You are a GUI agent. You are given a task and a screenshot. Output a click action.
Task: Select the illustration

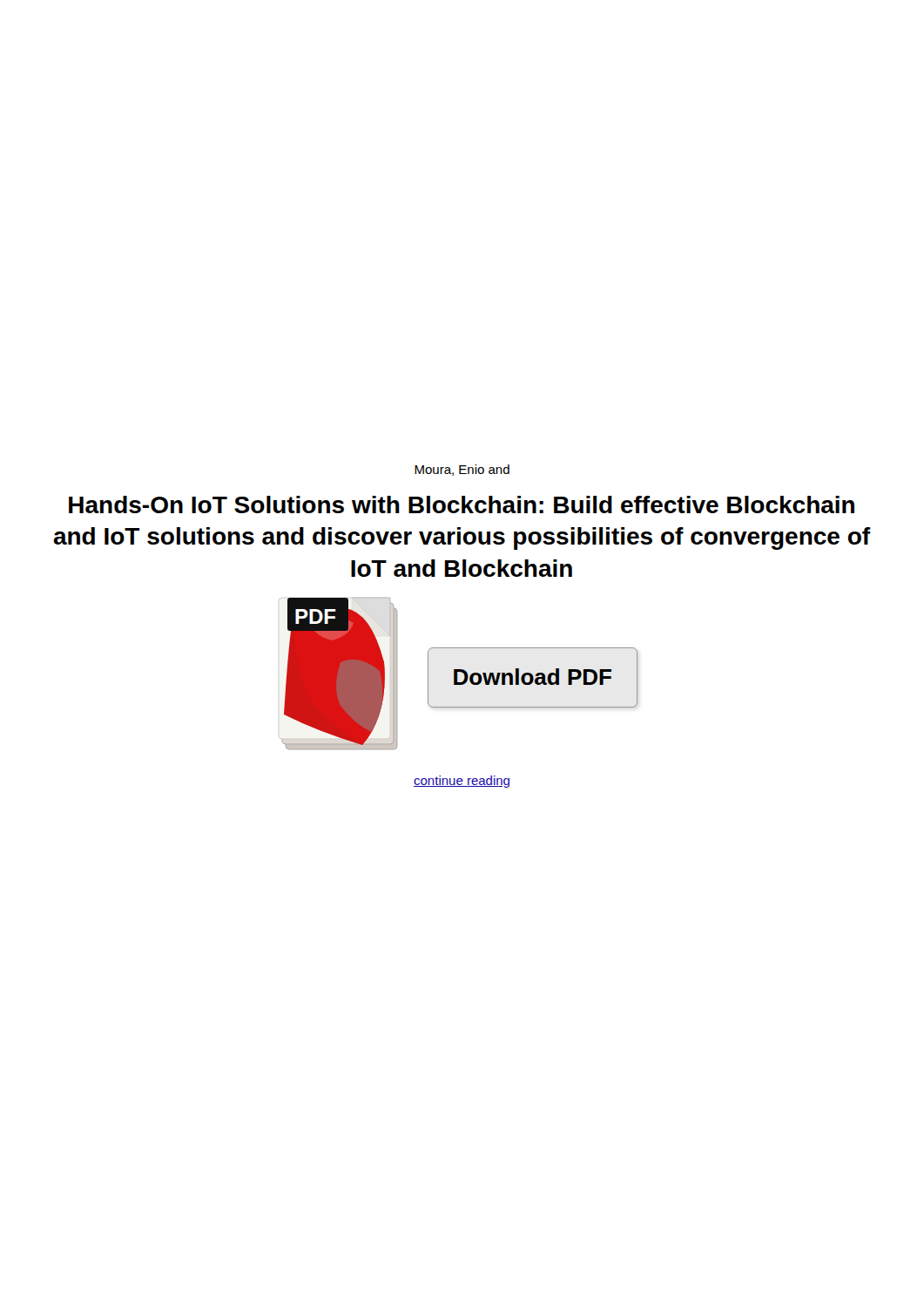click(462, 690)
